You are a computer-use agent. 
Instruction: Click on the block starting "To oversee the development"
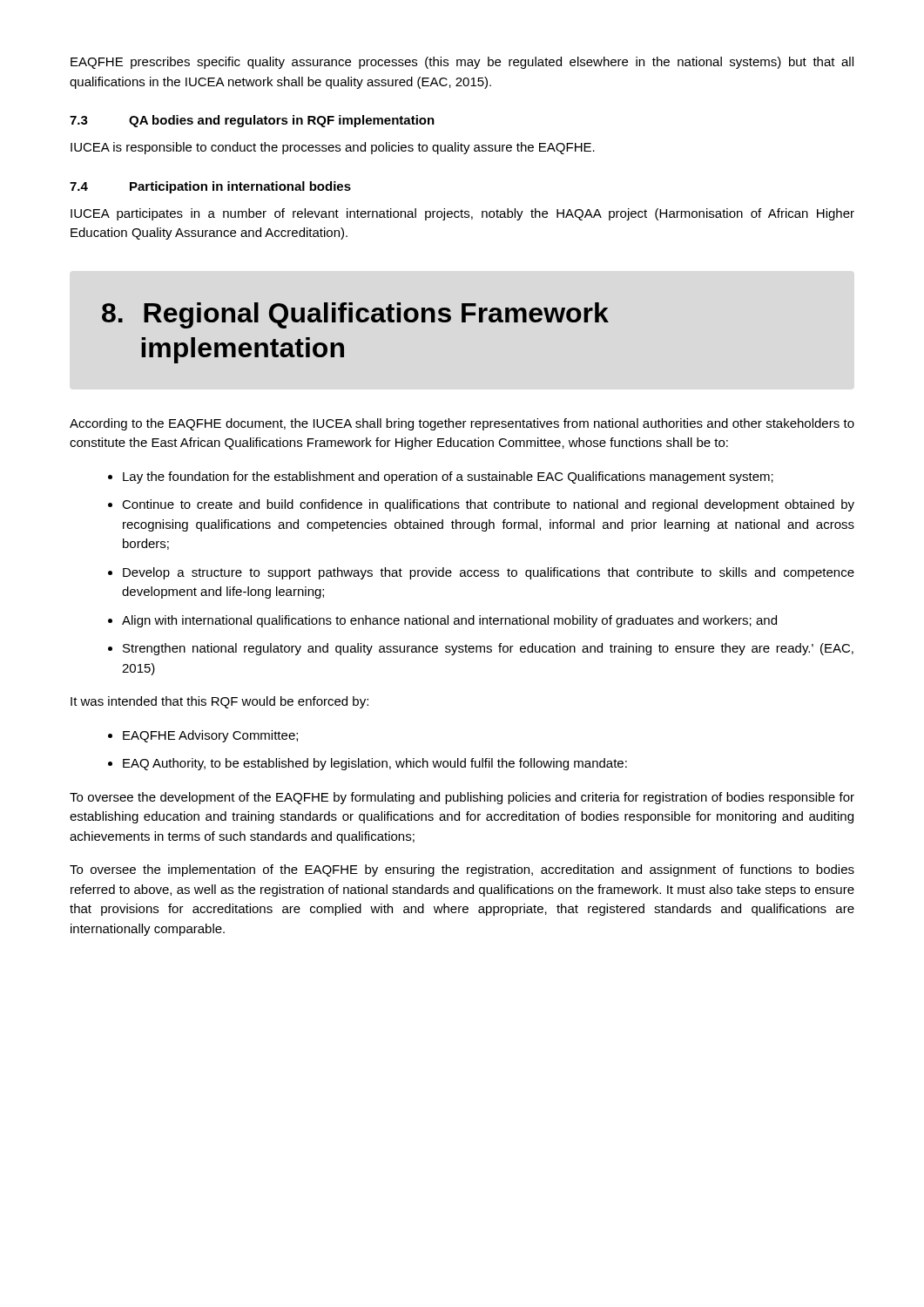pyautogui.click(x=462, y=816)
